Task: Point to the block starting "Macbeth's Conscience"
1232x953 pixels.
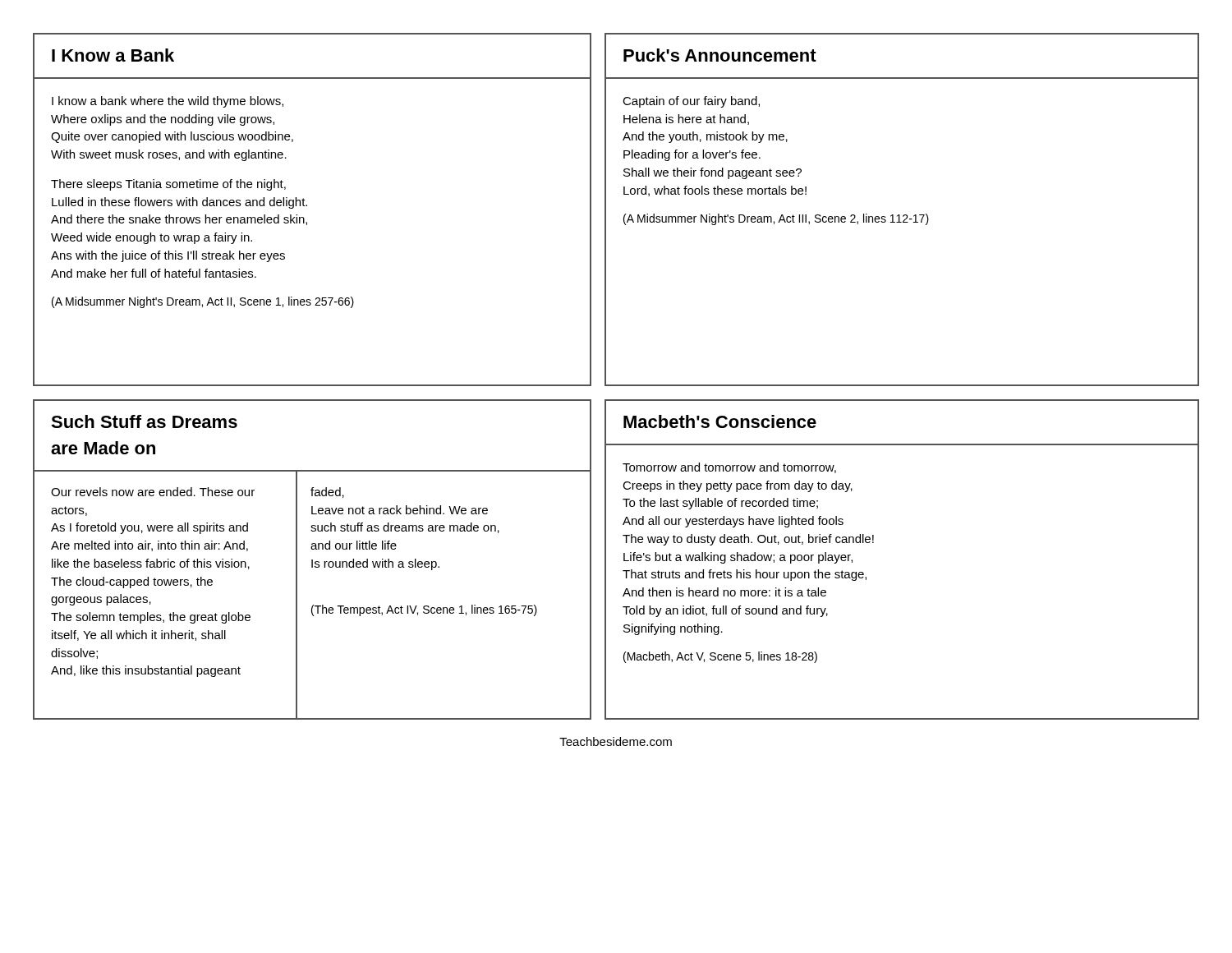Action: pos(720,422)
